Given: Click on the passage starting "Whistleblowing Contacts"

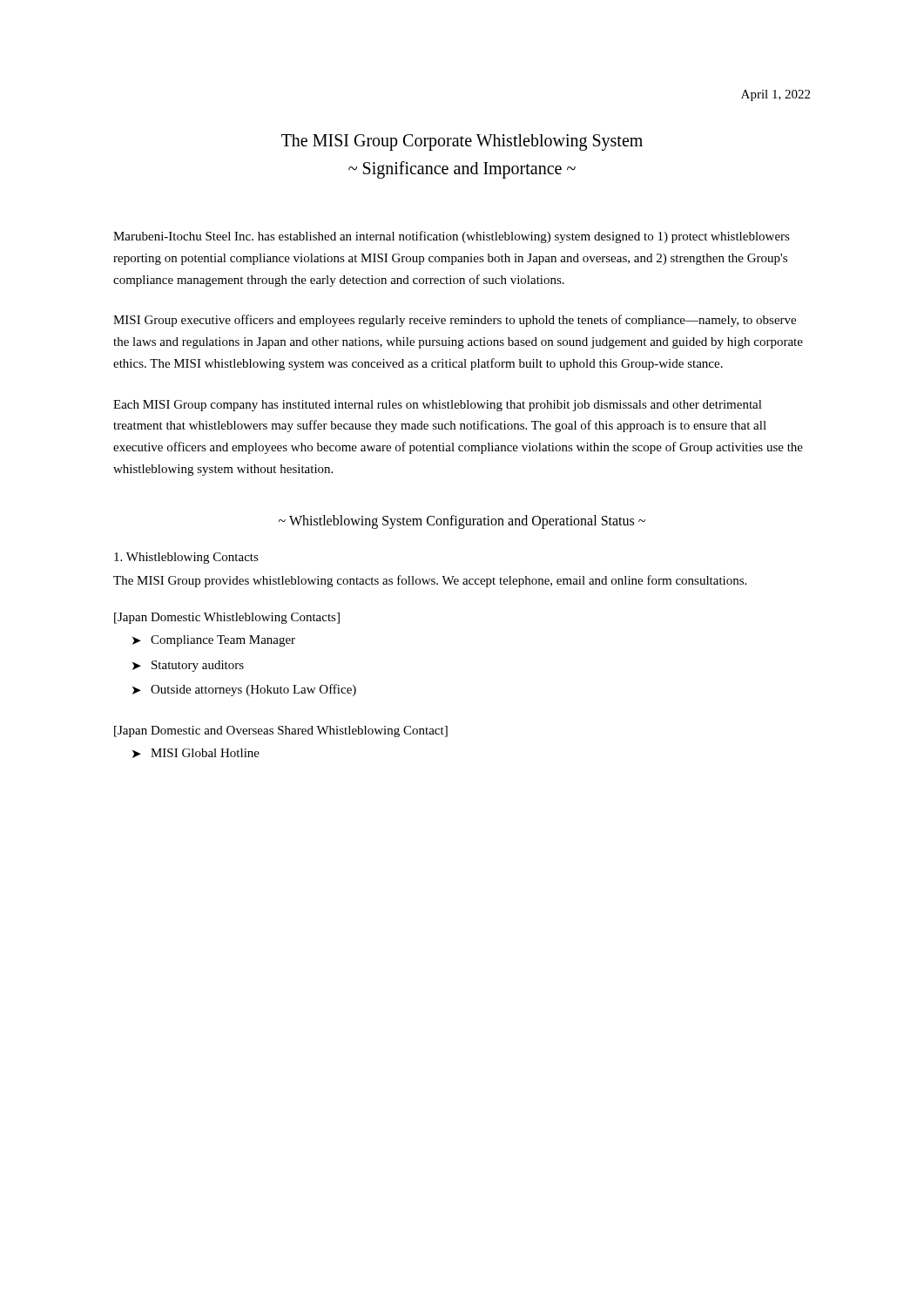Looking at the screenshot, I should click(x=186, y=556).
